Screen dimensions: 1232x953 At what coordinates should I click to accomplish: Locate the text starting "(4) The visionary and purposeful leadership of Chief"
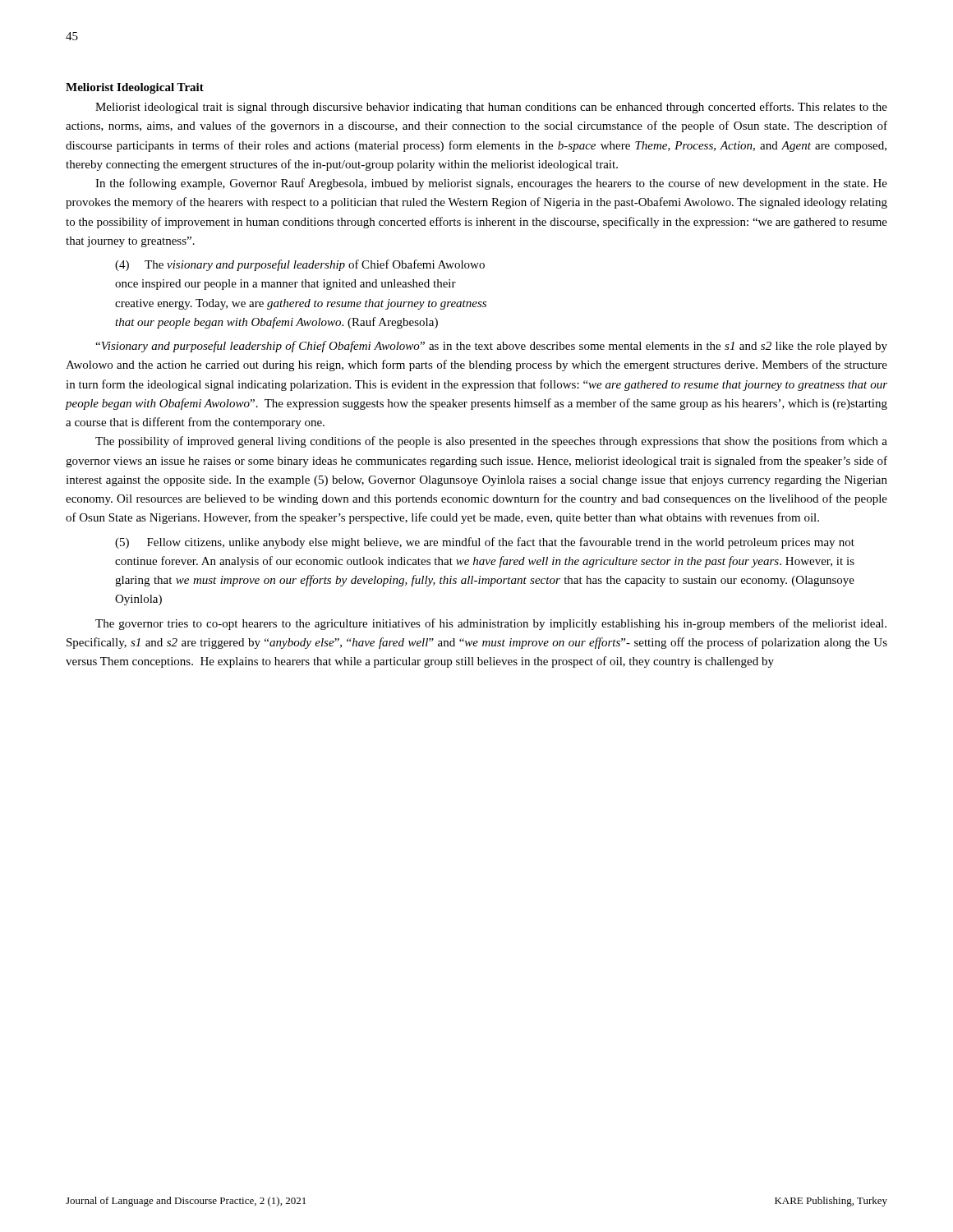tap(301, 293)
